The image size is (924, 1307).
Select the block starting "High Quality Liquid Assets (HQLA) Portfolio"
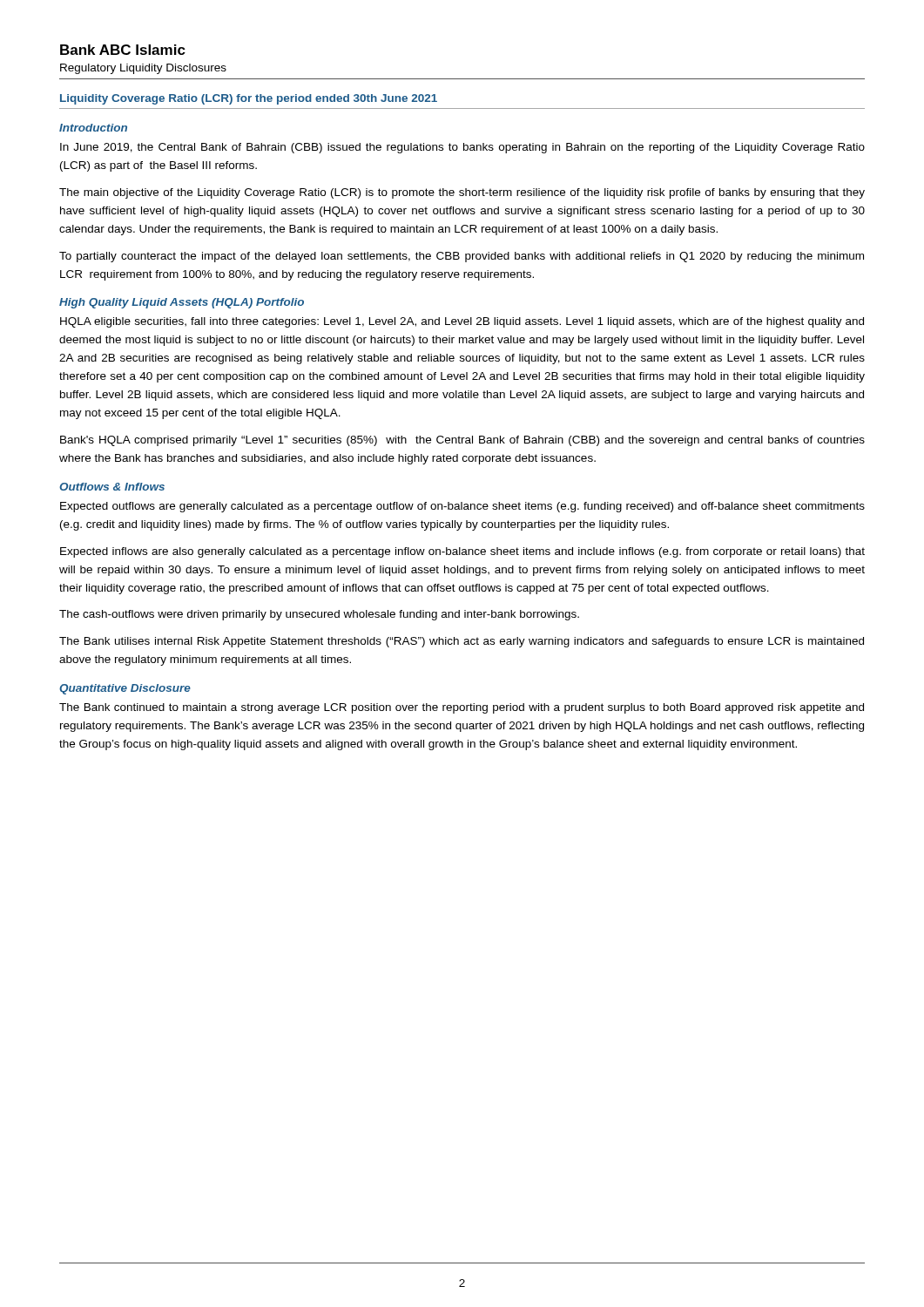click(182, 303)
